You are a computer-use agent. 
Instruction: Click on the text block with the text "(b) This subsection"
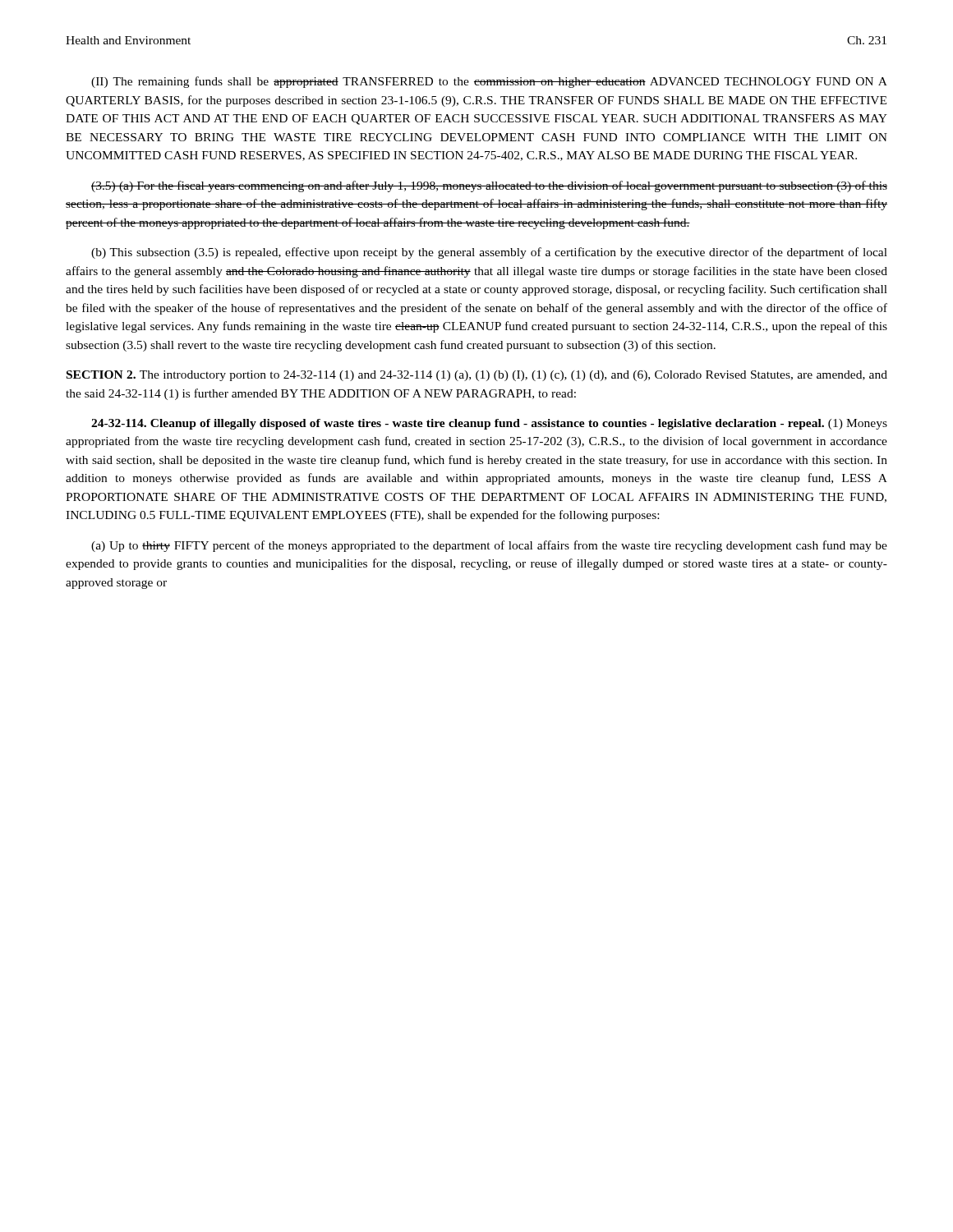click(476, 299)
